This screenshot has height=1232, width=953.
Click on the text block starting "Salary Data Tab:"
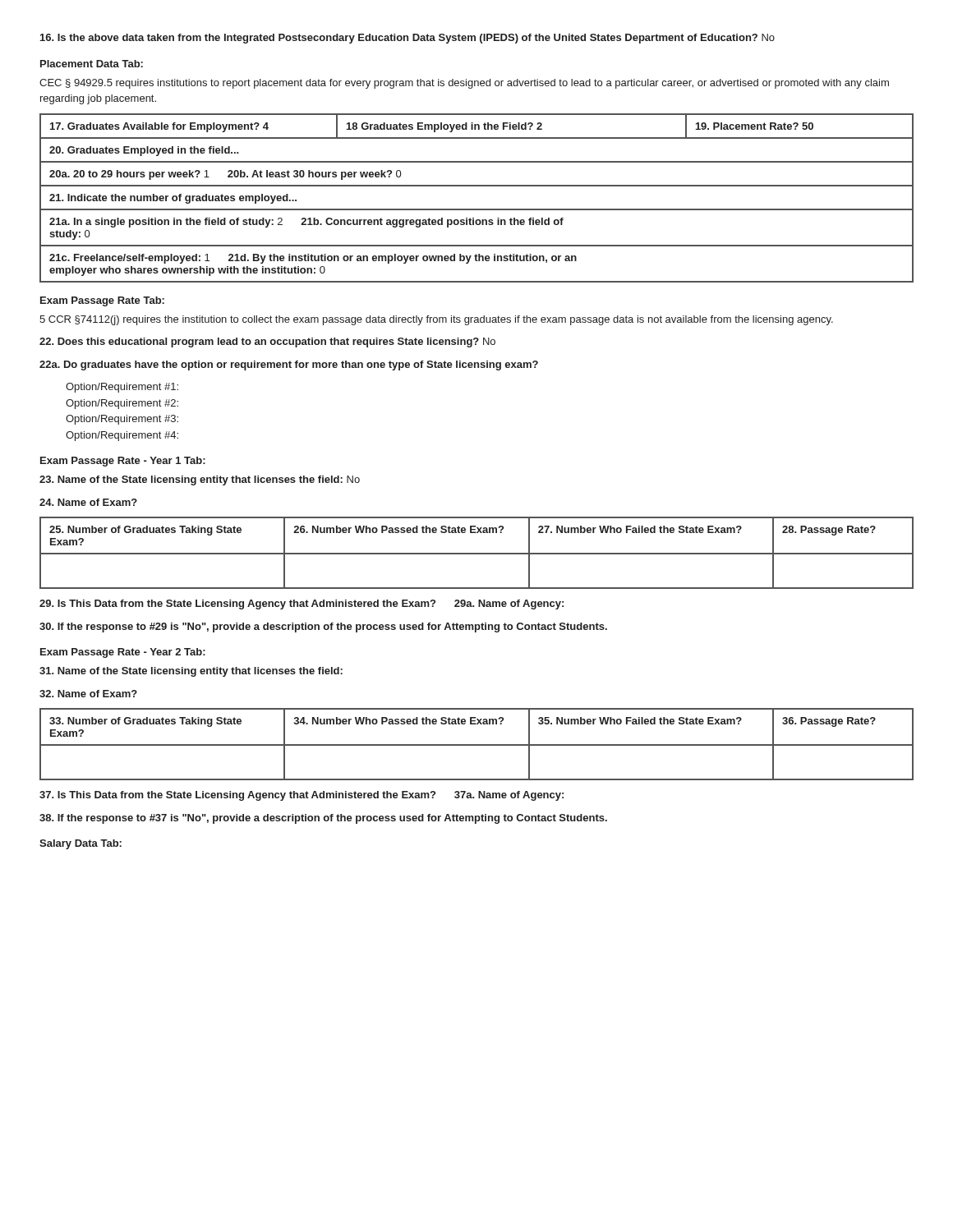pyautogui.click(x=81, y=843)
